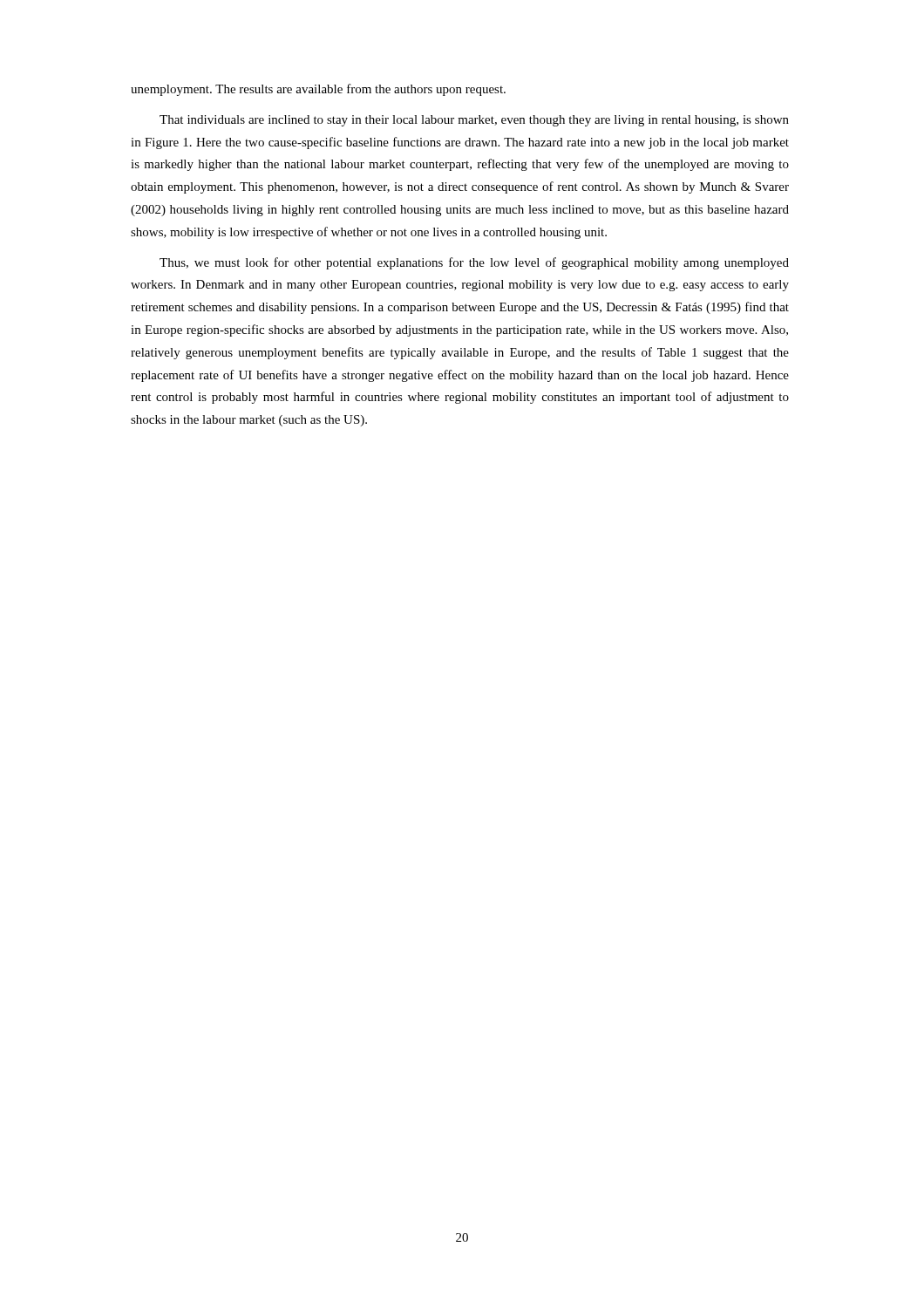Locate the text block that reads "Thus, we must look"
Viewport: 924px width, 1308px height.
[460, 342]
